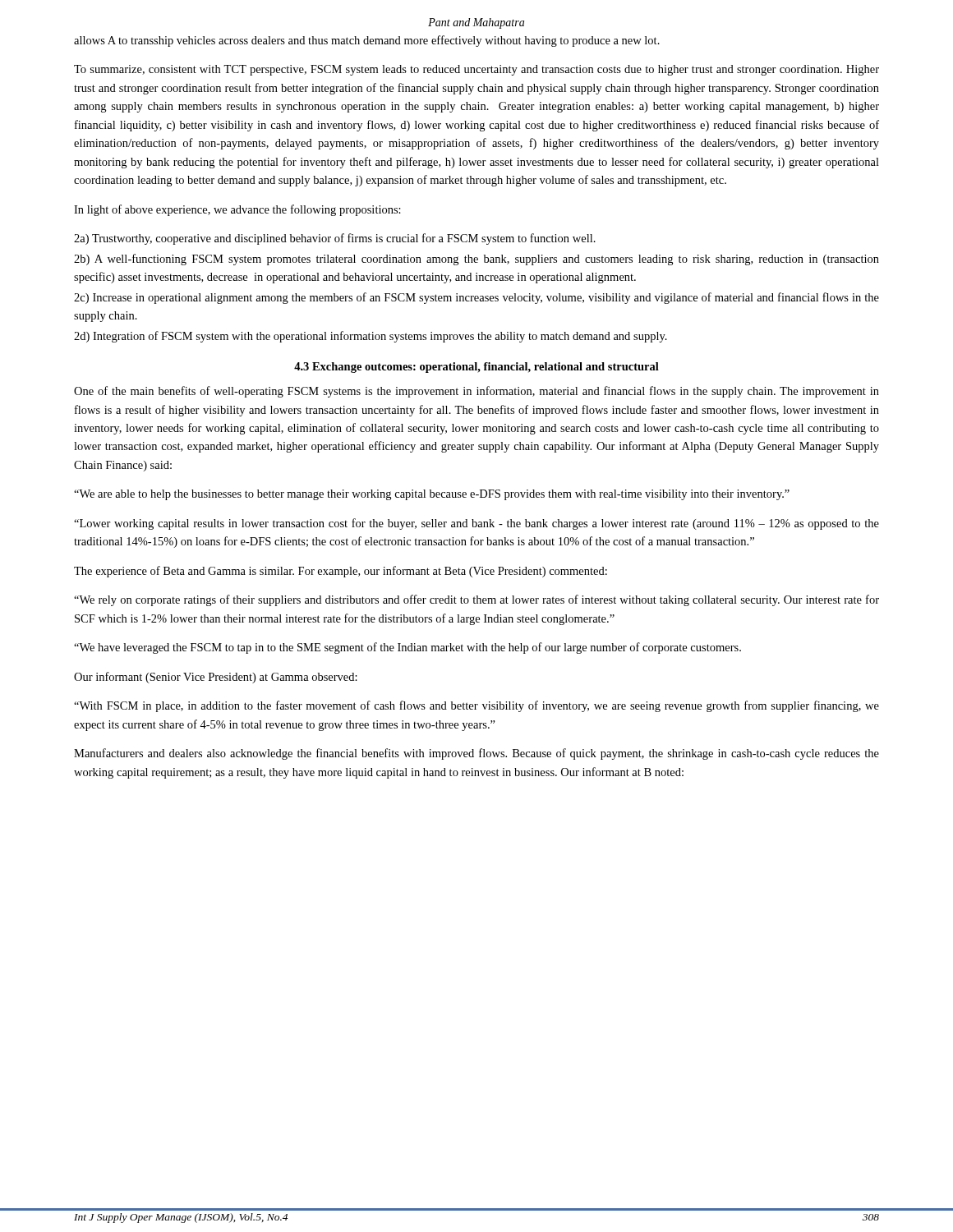Select the list item containing "2d) Integration of FSCM system with the operational"
The image size is (953, 1232).
click(371, 336)
